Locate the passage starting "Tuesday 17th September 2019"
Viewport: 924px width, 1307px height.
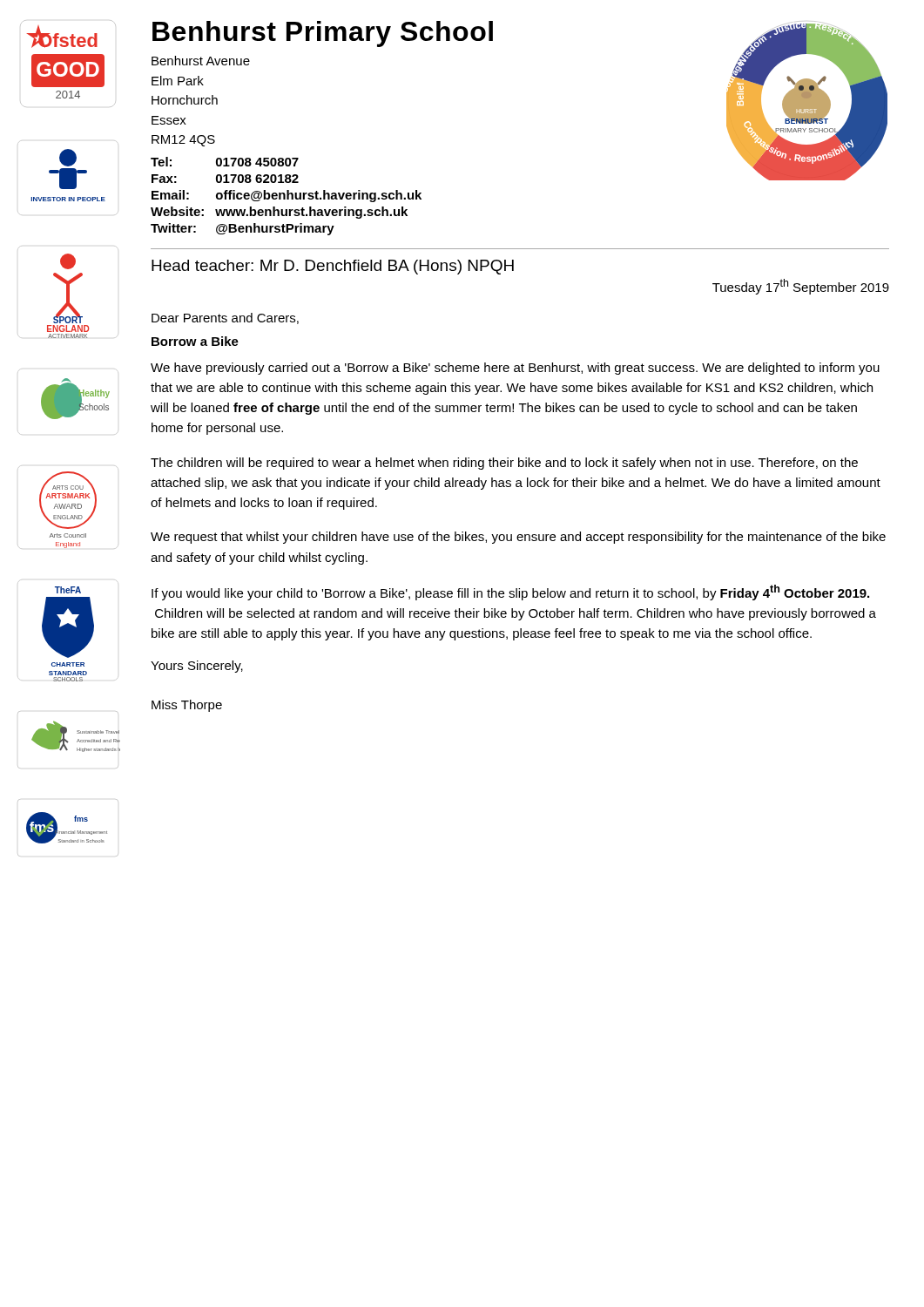801,285
